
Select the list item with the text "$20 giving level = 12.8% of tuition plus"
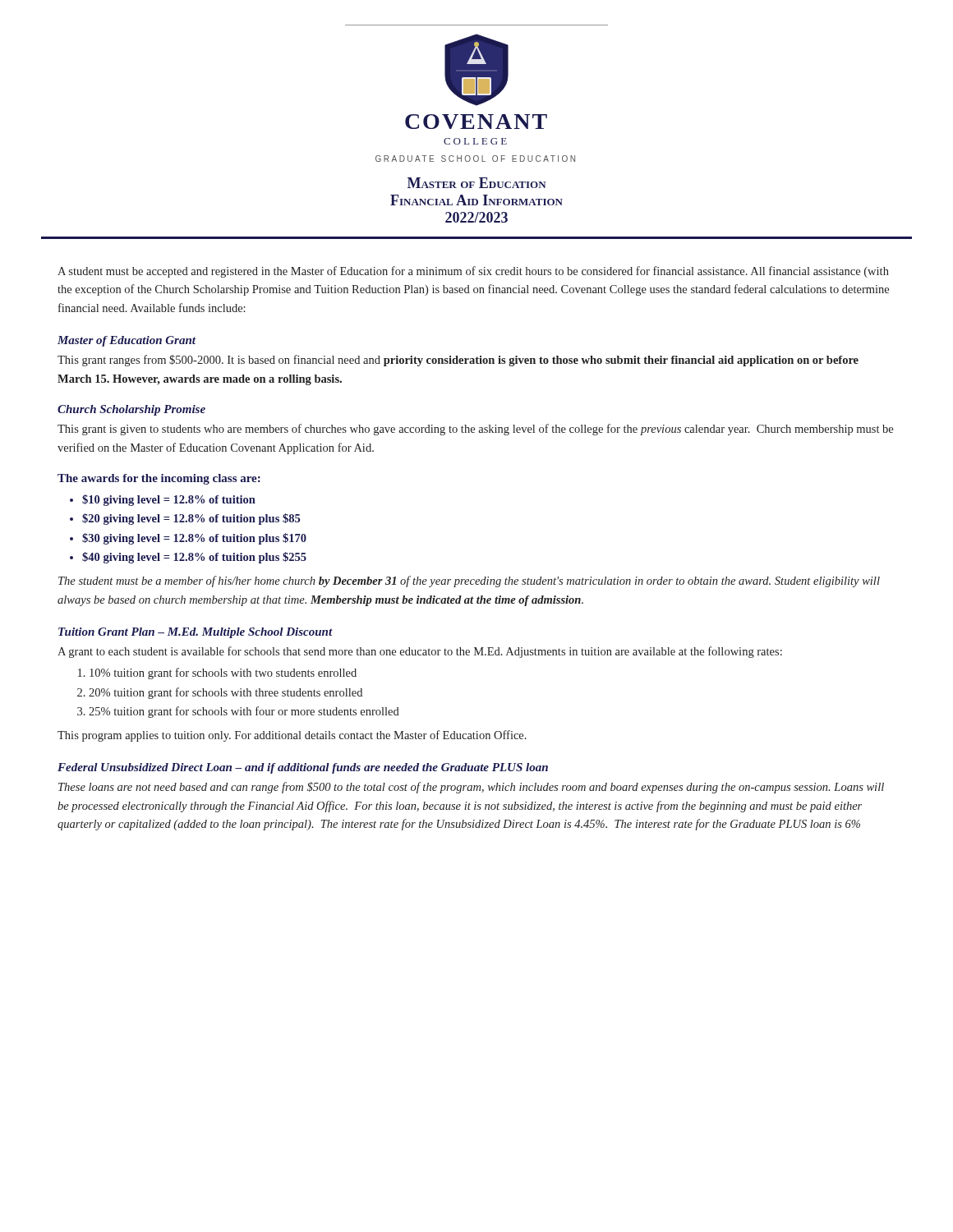pos(191,519)
